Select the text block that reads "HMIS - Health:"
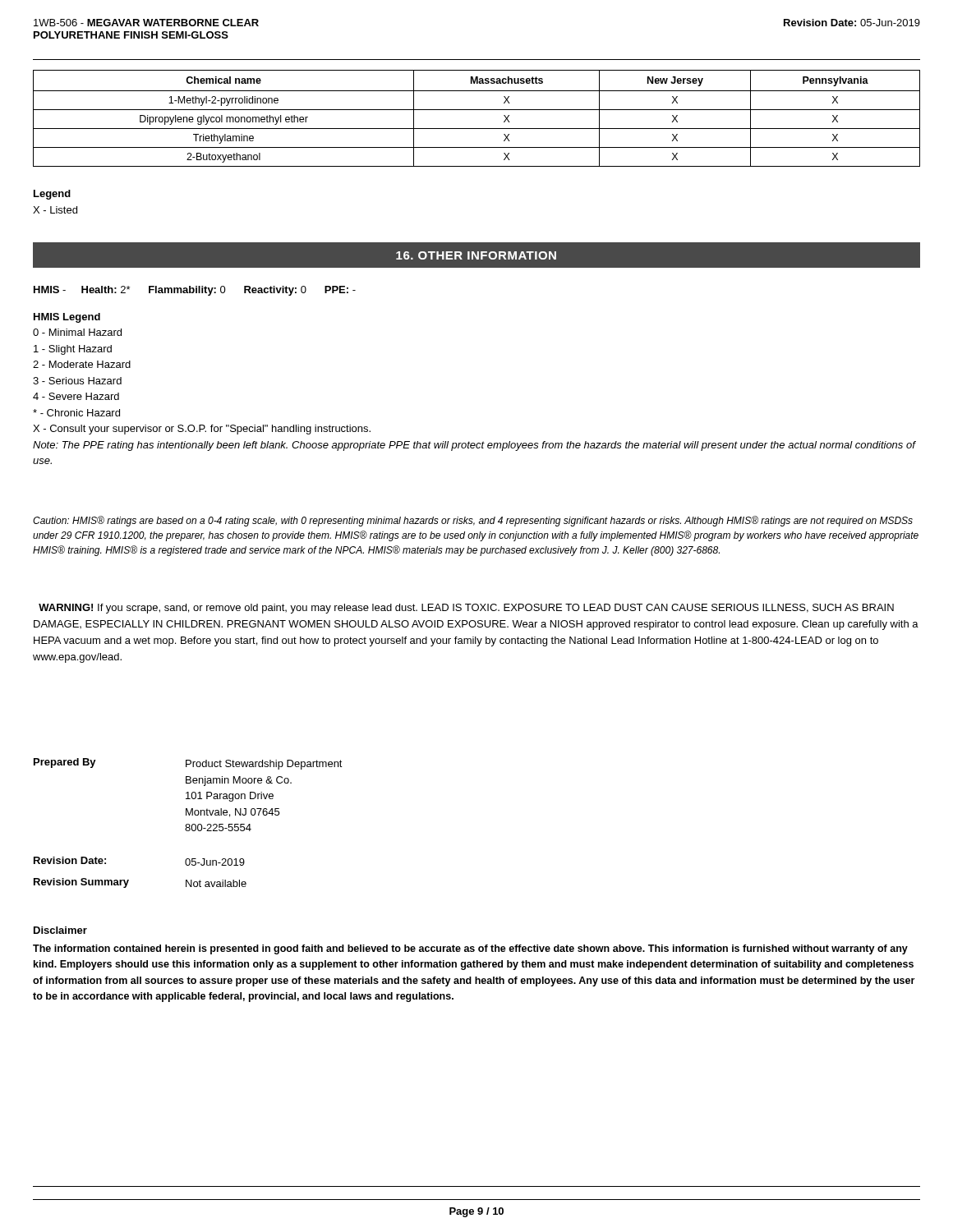953x1232 pixels. (x=194, y=290)
